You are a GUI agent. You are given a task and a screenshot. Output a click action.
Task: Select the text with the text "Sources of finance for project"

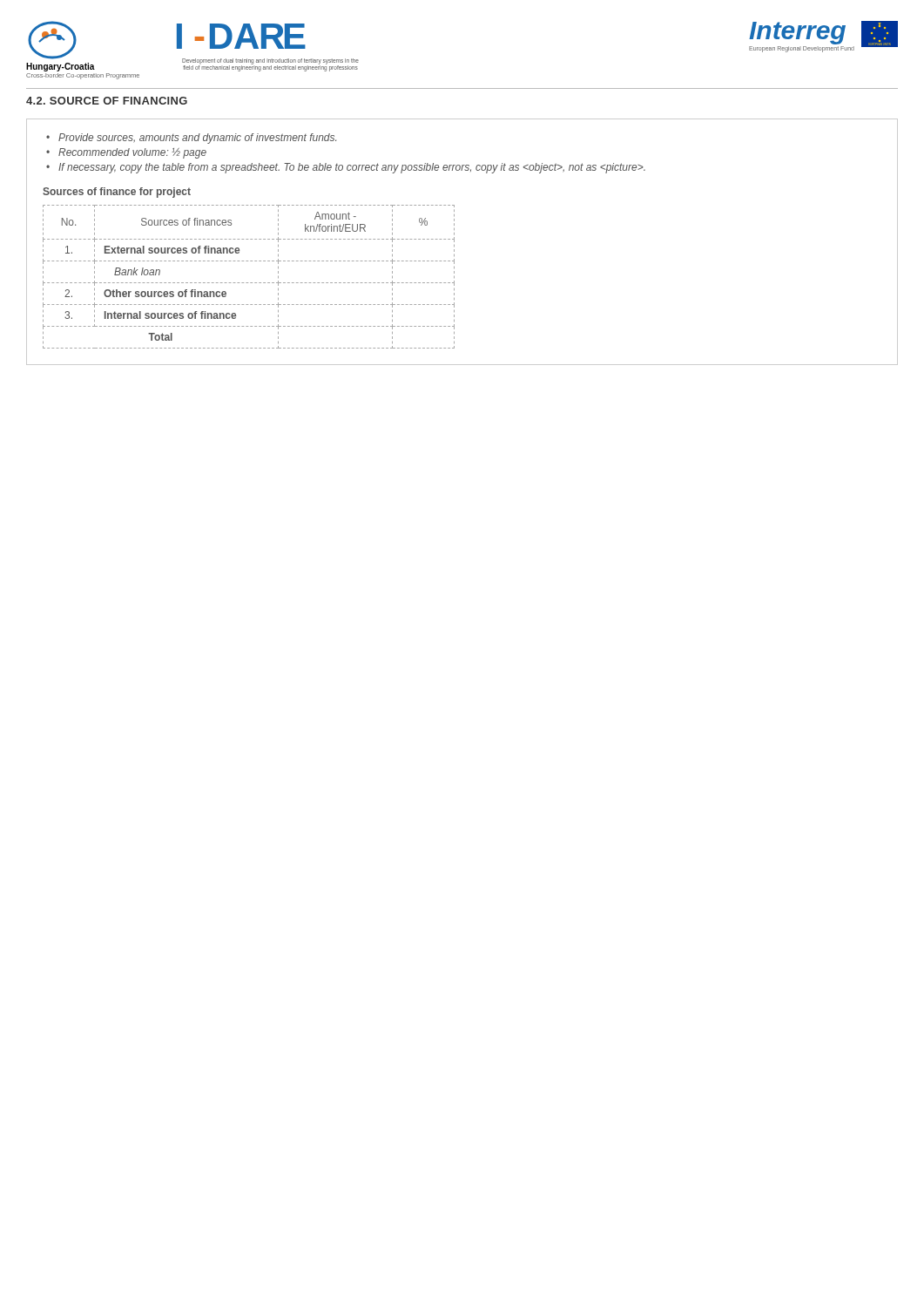tap(117, 192)
